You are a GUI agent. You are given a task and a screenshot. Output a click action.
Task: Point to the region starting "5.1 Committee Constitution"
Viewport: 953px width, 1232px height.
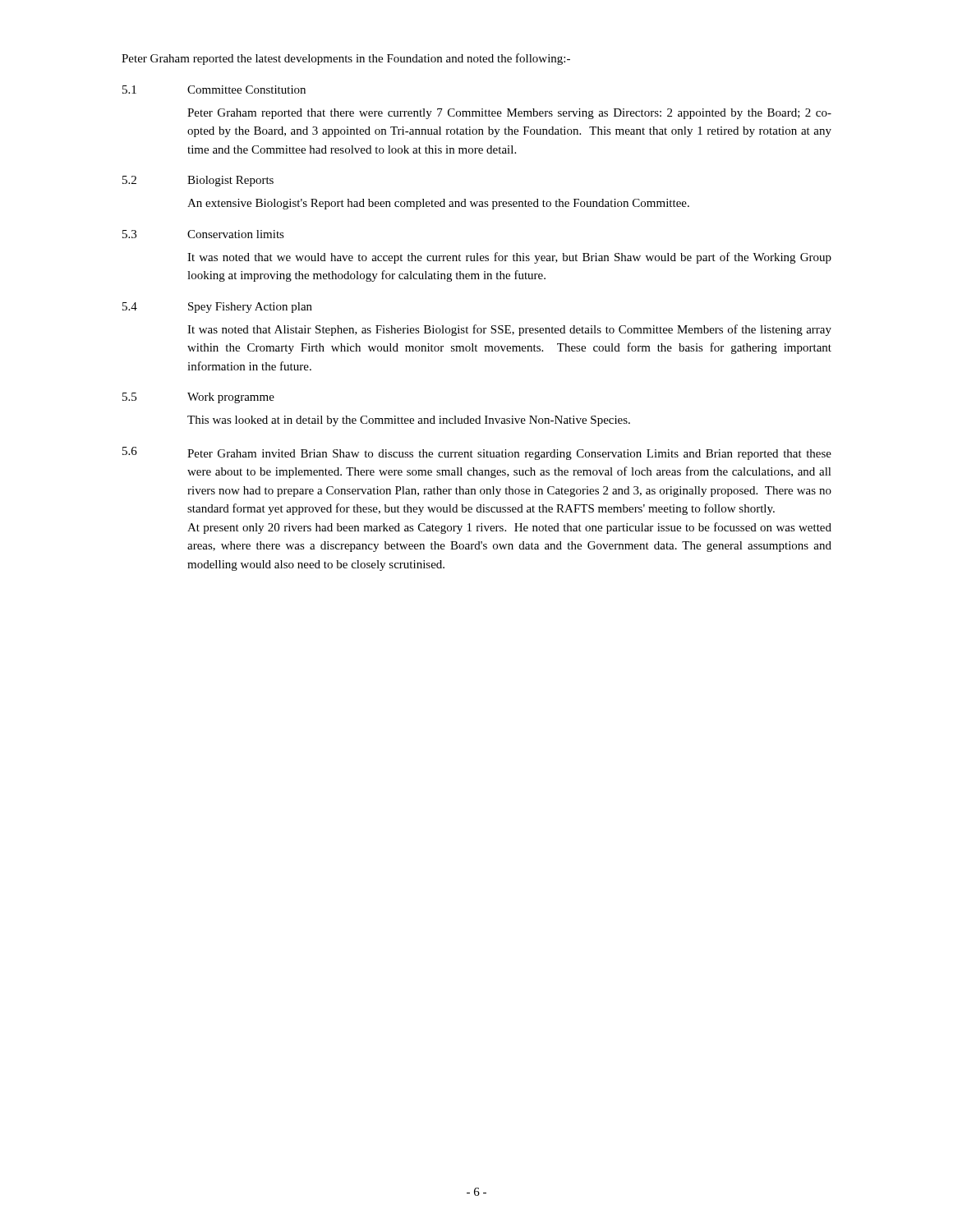(x=214, y=90)
